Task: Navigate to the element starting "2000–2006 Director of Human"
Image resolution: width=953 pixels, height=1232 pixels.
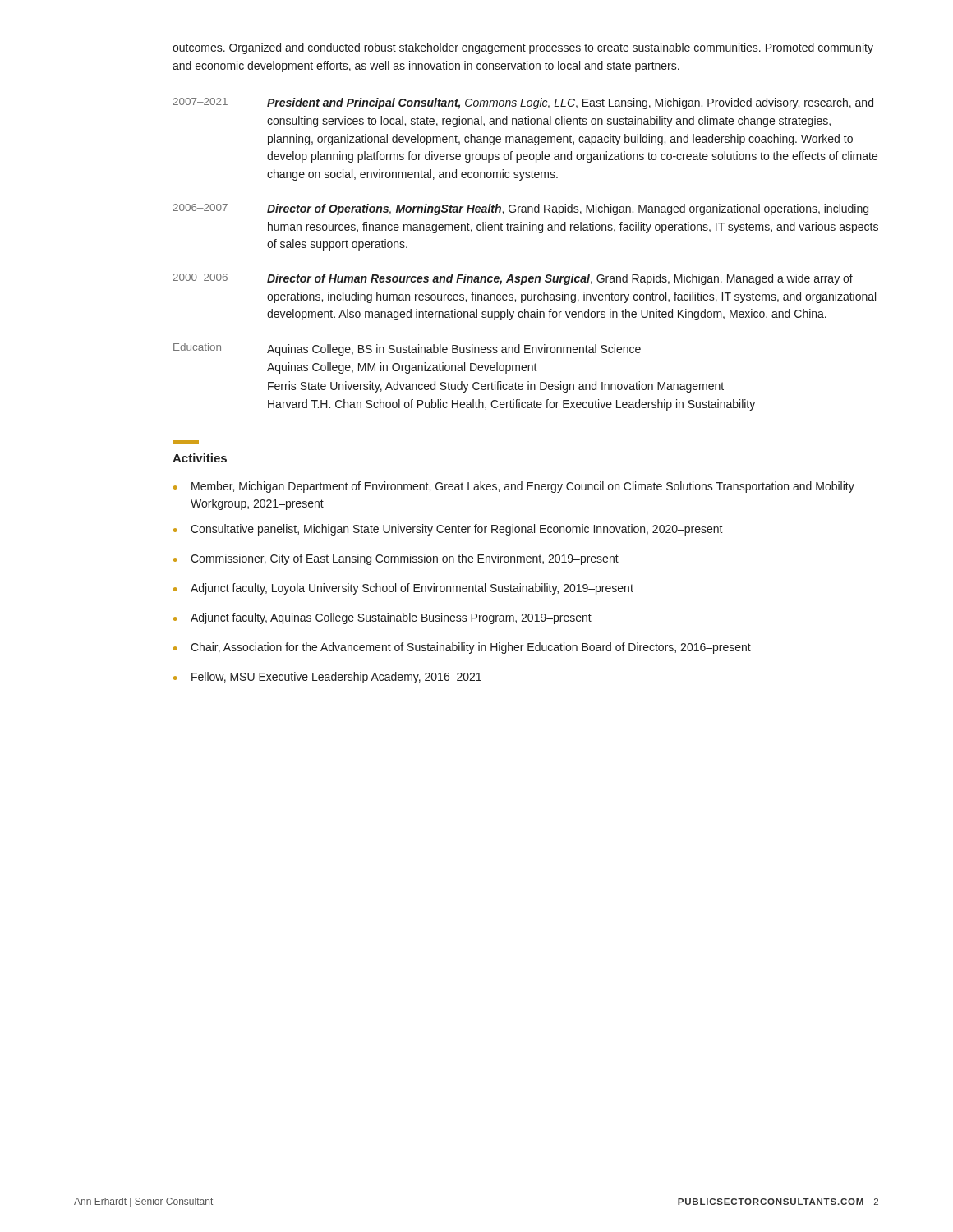Action: [526, 297]
